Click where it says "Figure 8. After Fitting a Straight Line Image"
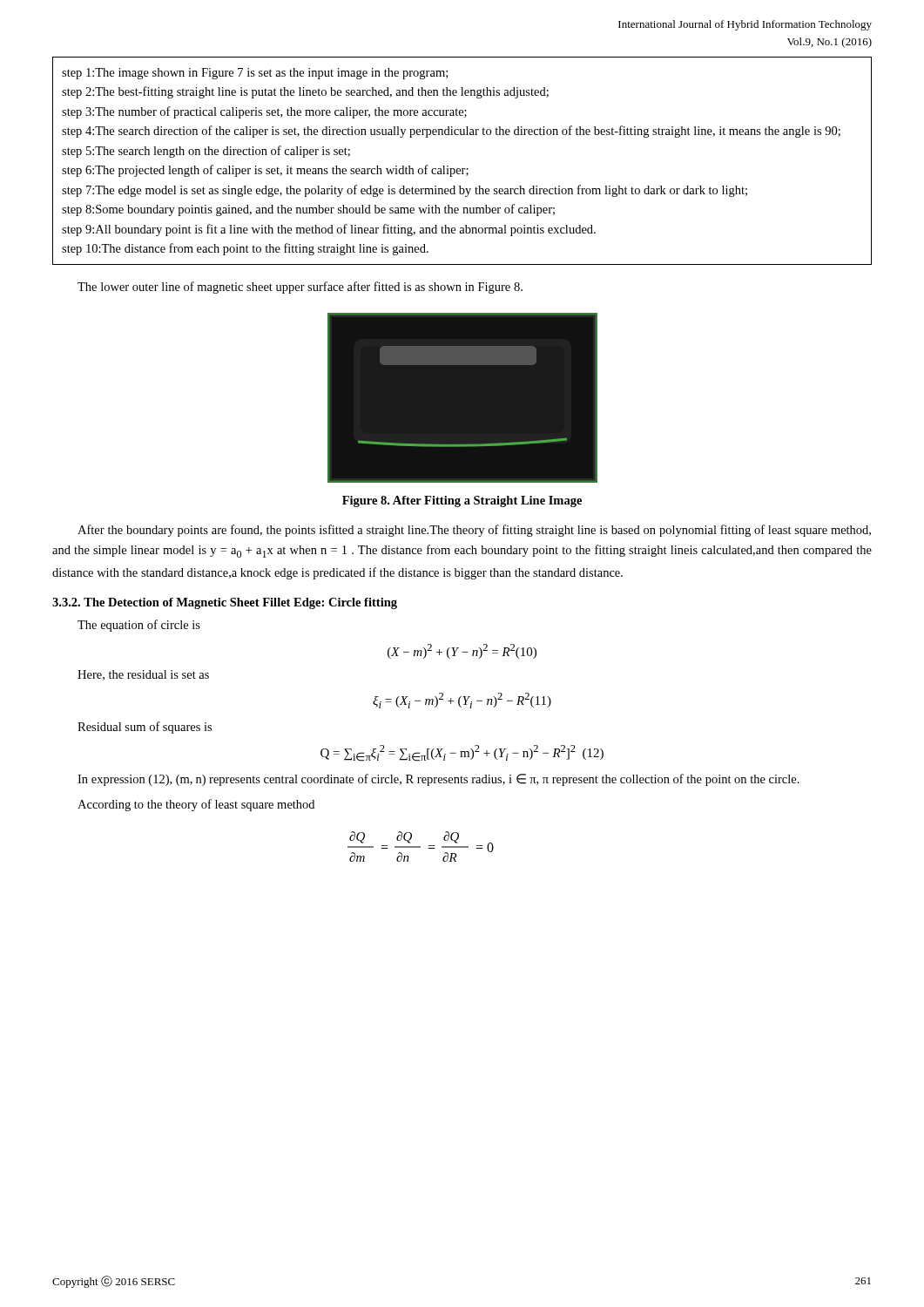 [x=462, y=500]
